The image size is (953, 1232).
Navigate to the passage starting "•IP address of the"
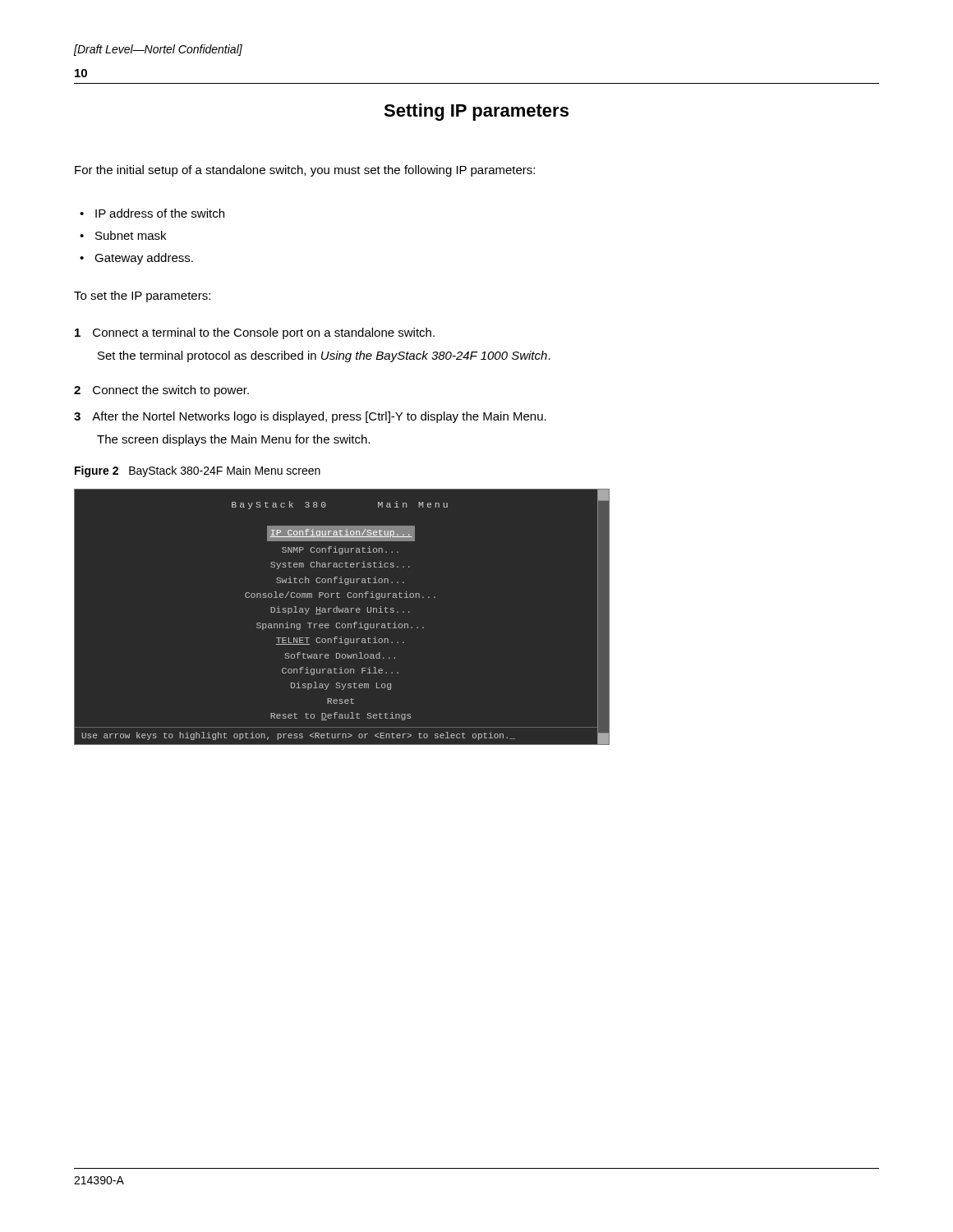point(160,214)
